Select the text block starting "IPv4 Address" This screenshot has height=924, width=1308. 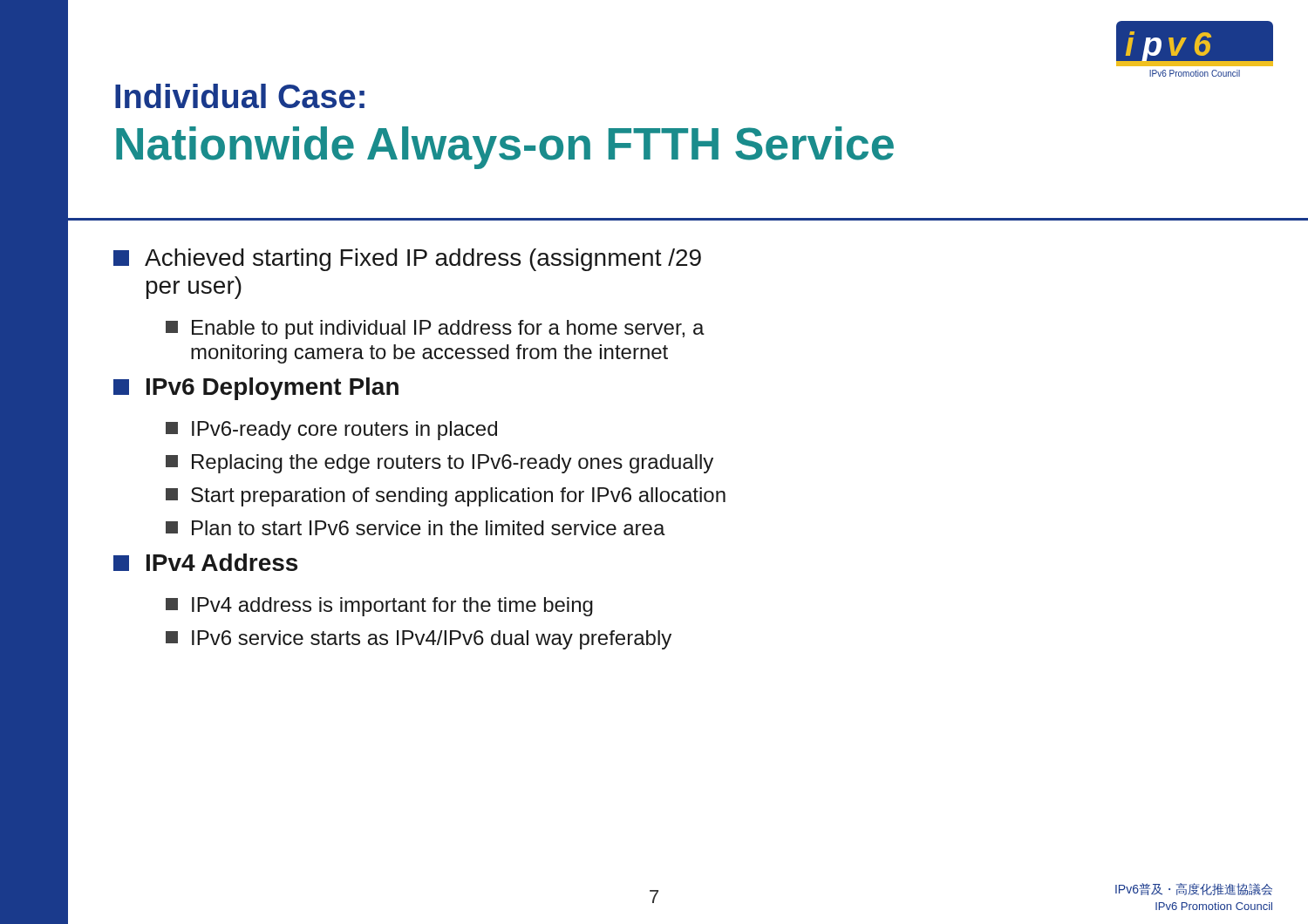[x=205, y=562]
